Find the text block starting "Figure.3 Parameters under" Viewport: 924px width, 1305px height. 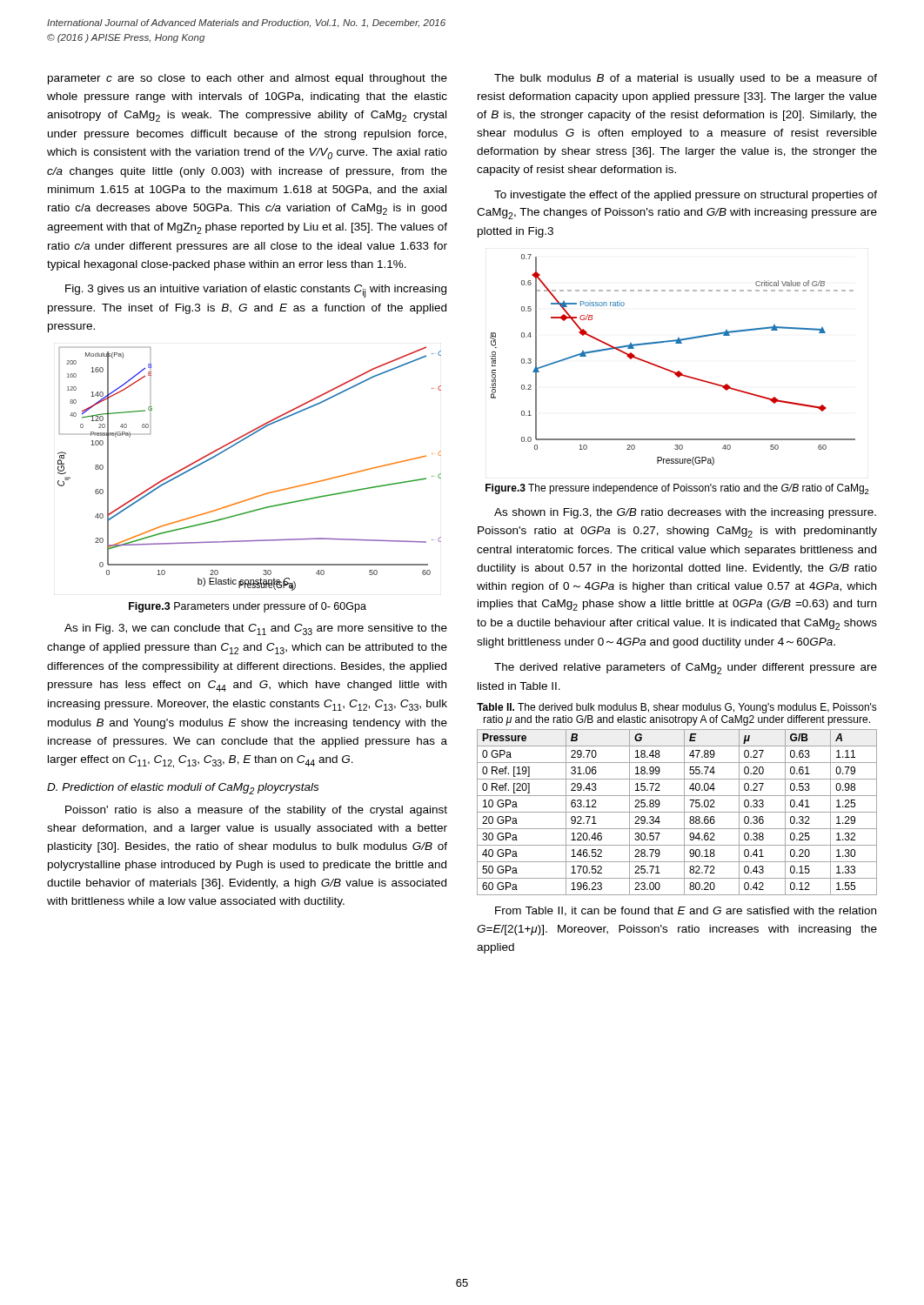tap(247, 607)
